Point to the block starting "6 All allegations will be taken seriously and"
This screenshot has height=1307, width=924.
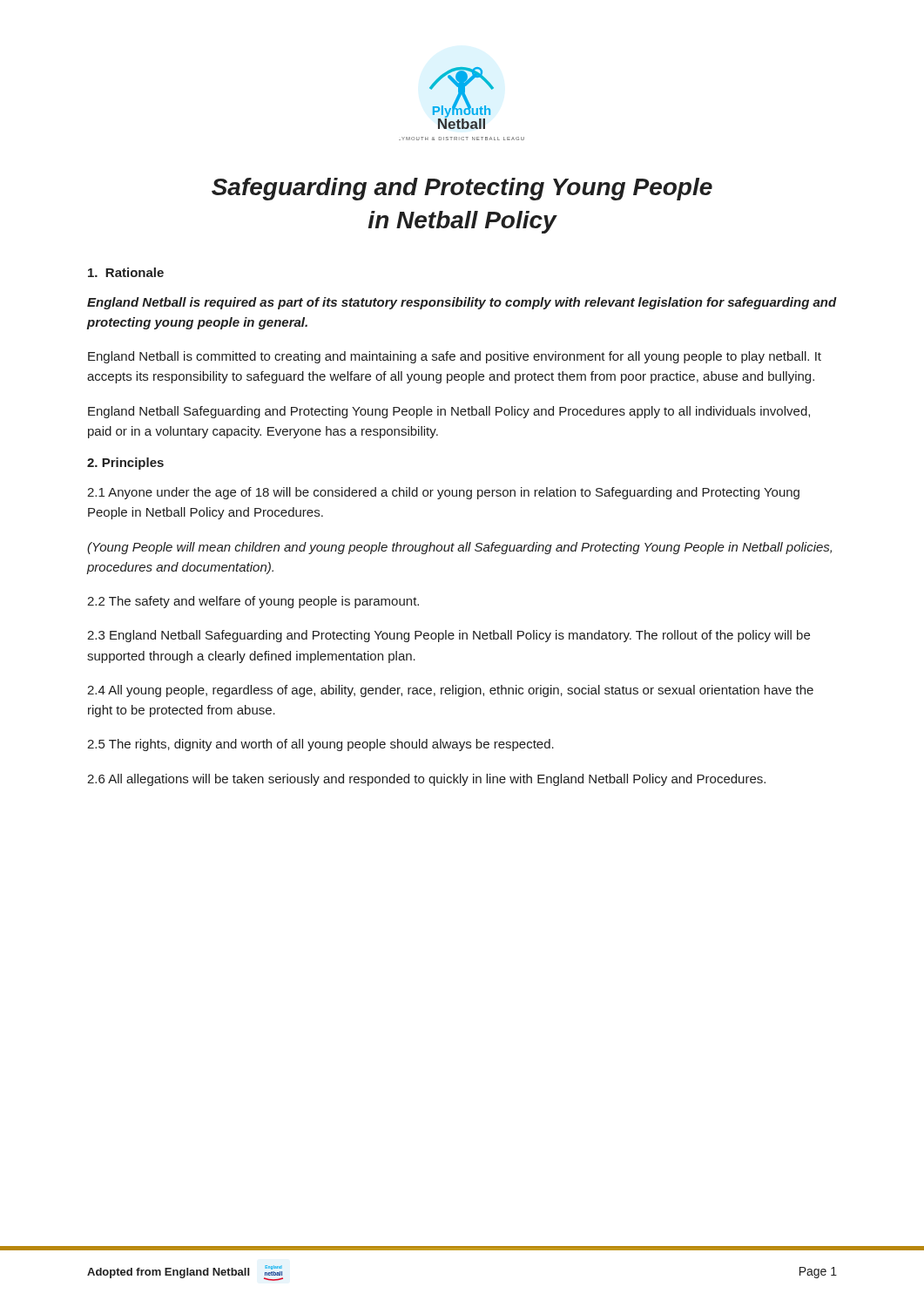pos(427,778)
